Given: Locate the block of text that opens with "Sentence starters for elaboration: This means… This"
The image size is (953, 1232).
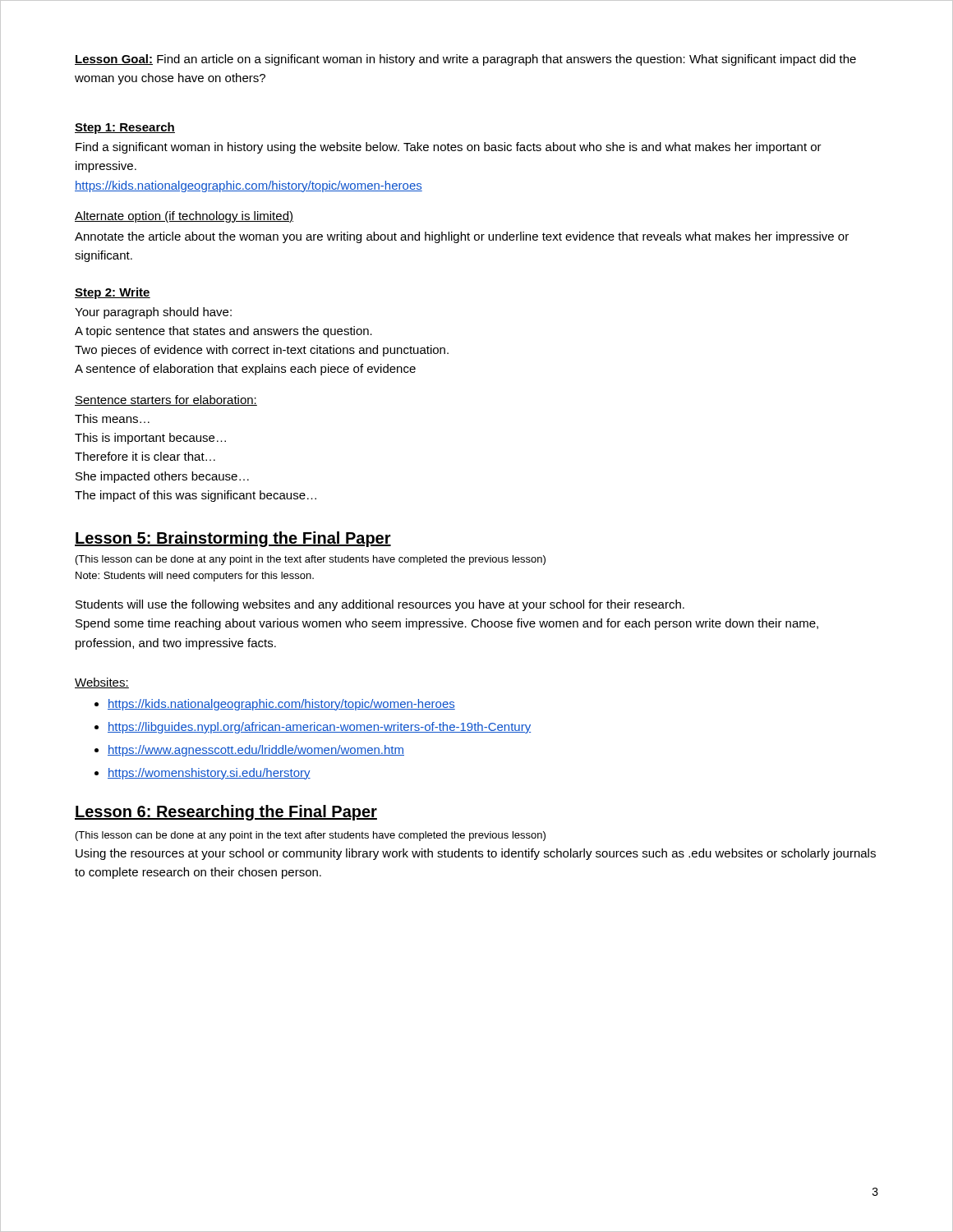Looking at the screenshot, I should tap(196, 447).
